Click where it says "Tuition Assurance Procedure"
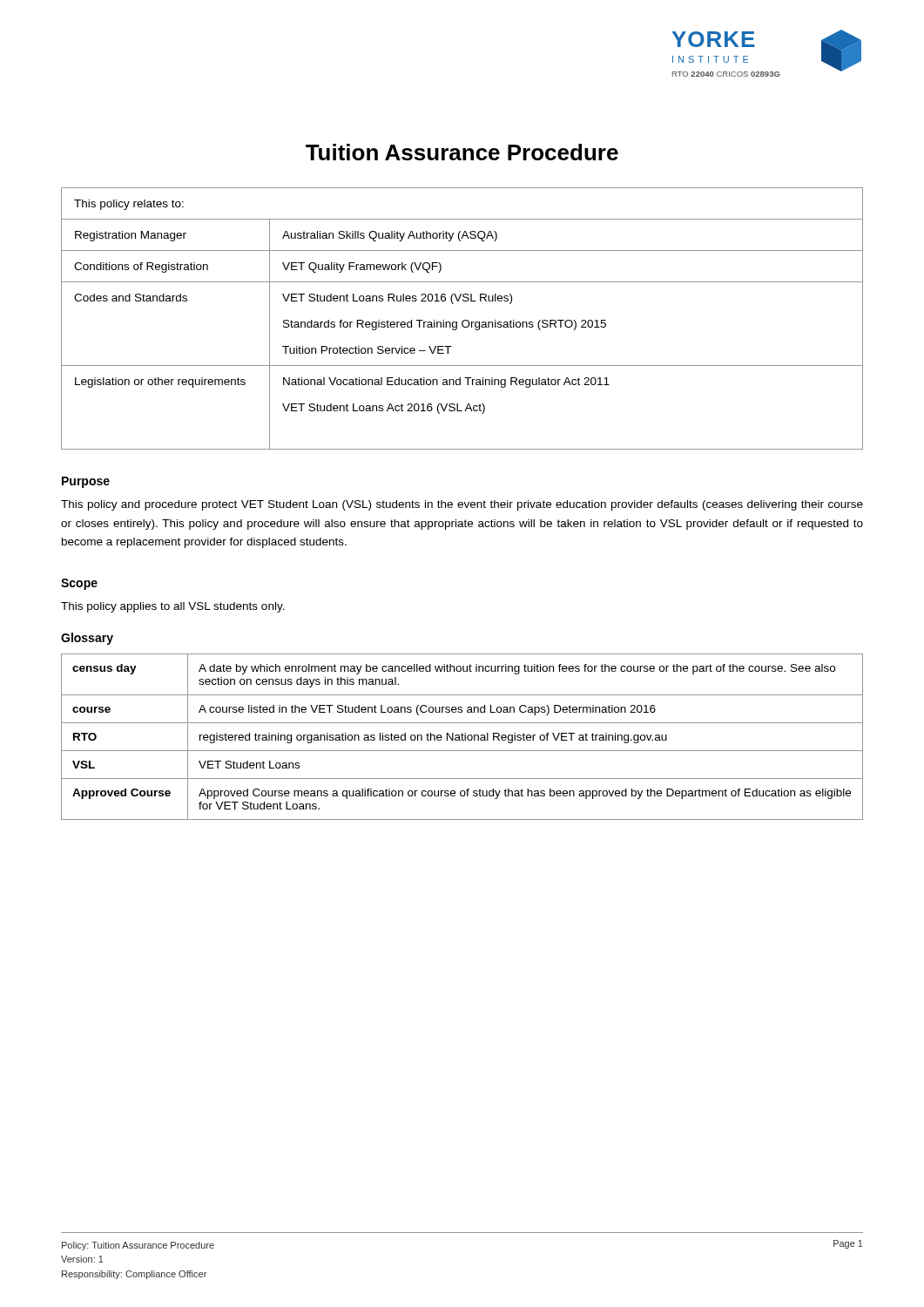Viewport: 924px width, 1307px height. tap(462, 153)
